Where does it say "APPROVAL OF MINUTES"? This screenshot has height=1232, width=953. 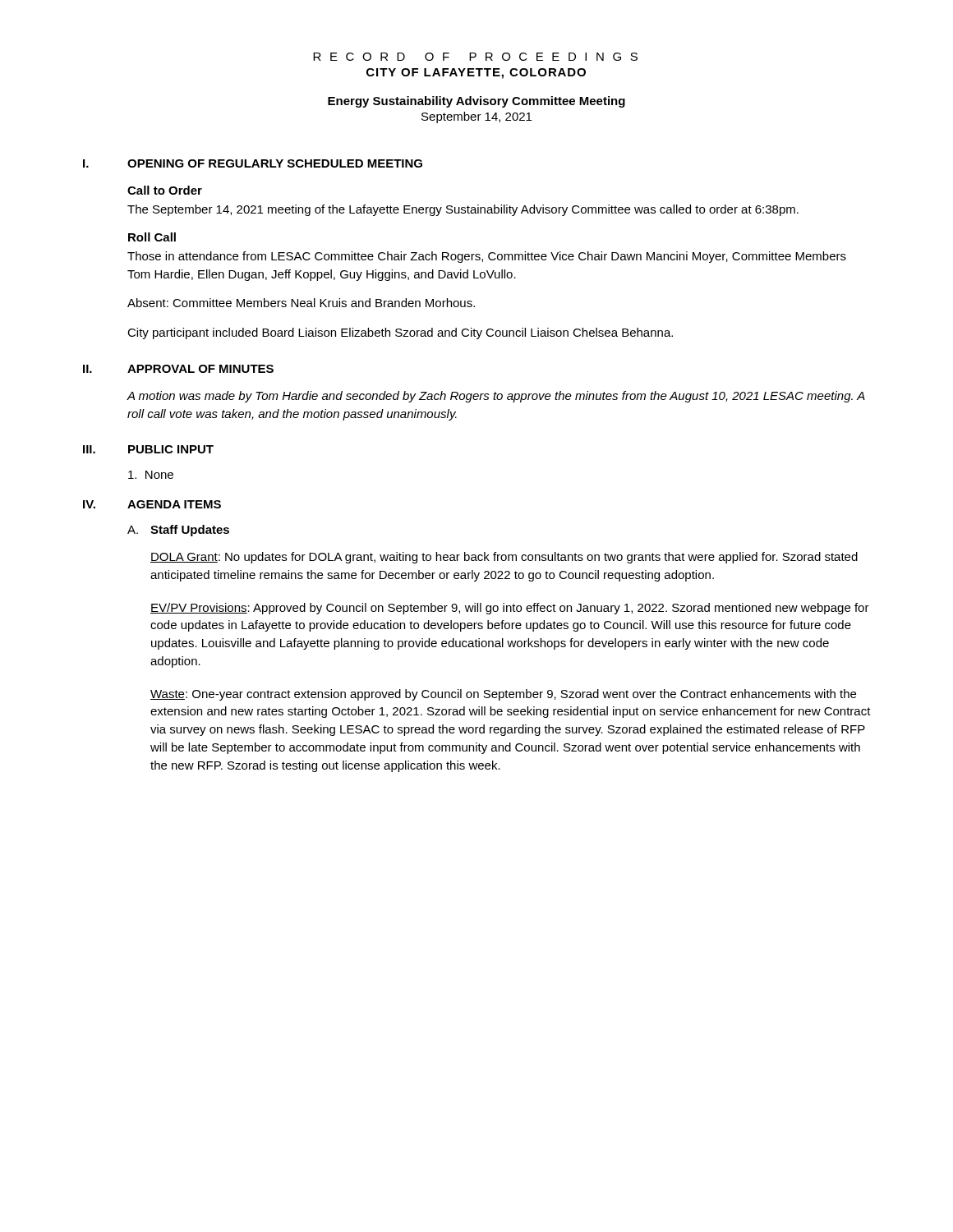[x=201, y=368]
